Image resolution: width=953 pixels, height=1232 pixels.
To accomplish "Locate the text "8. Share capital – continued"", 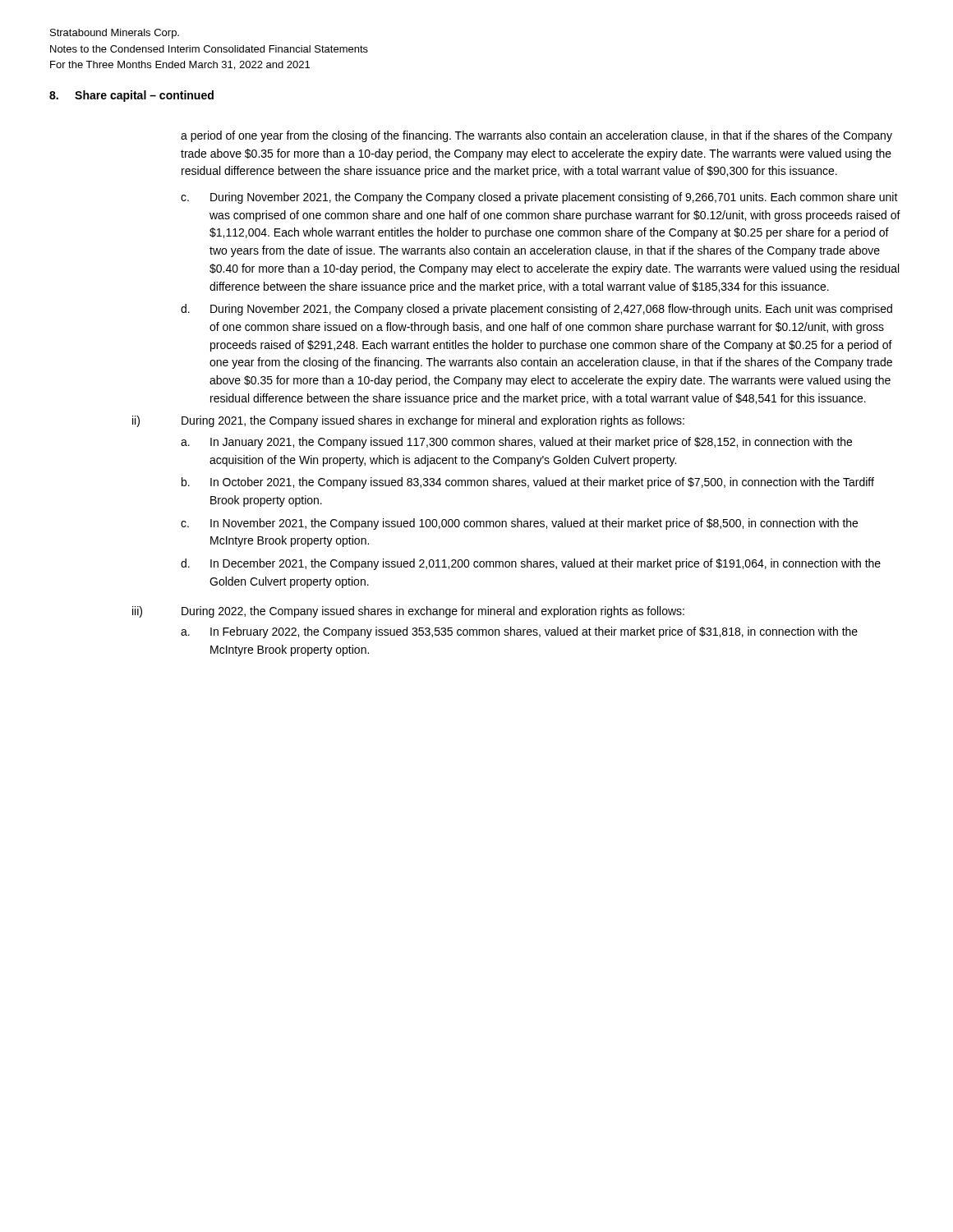I will (x=132, y=95).
